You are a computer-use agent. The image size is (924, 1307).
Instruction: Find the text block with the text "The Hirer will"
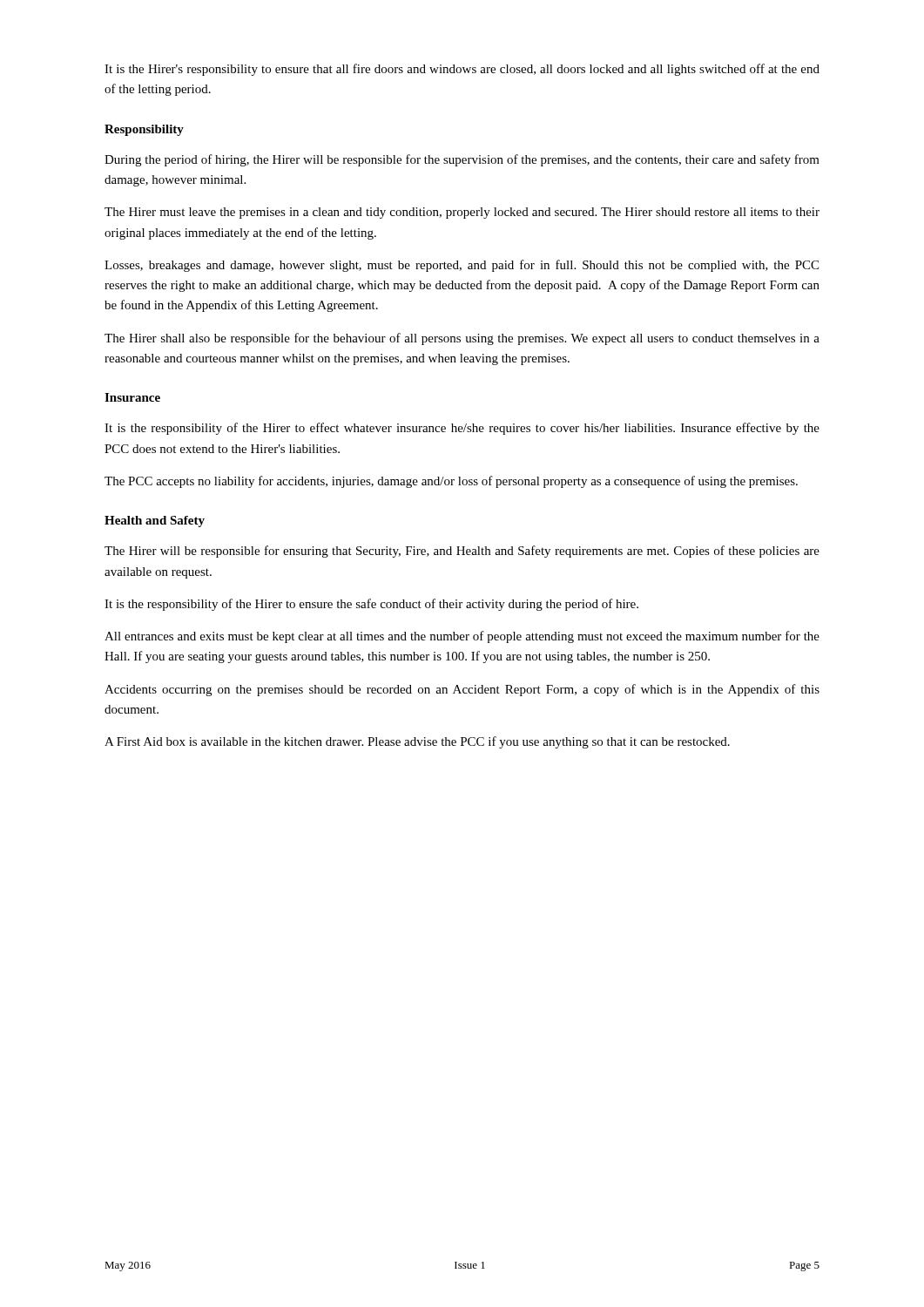pos(462,561)
